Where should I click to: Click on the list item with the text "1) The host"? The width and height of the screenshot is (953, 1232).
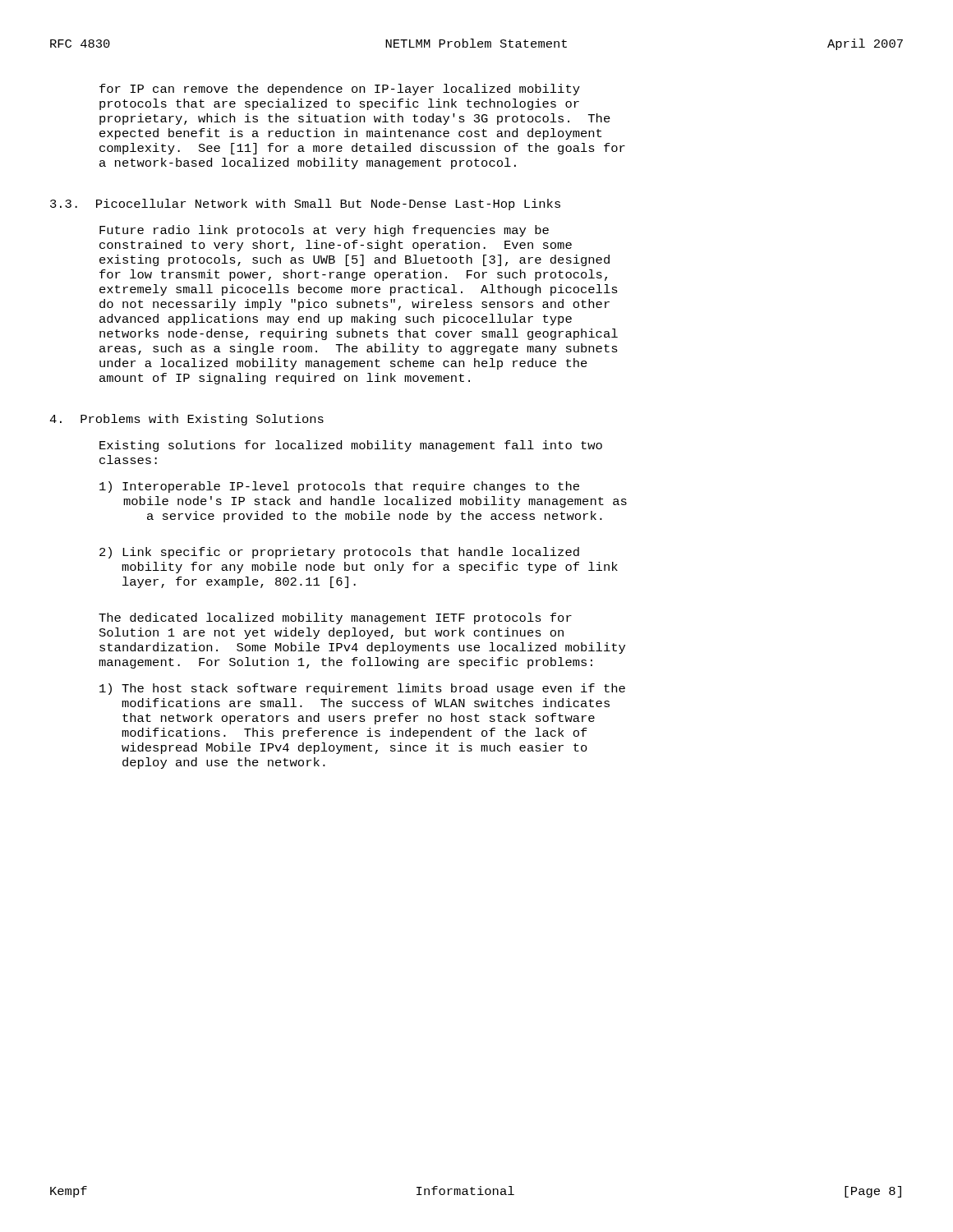tap(362, 726)
